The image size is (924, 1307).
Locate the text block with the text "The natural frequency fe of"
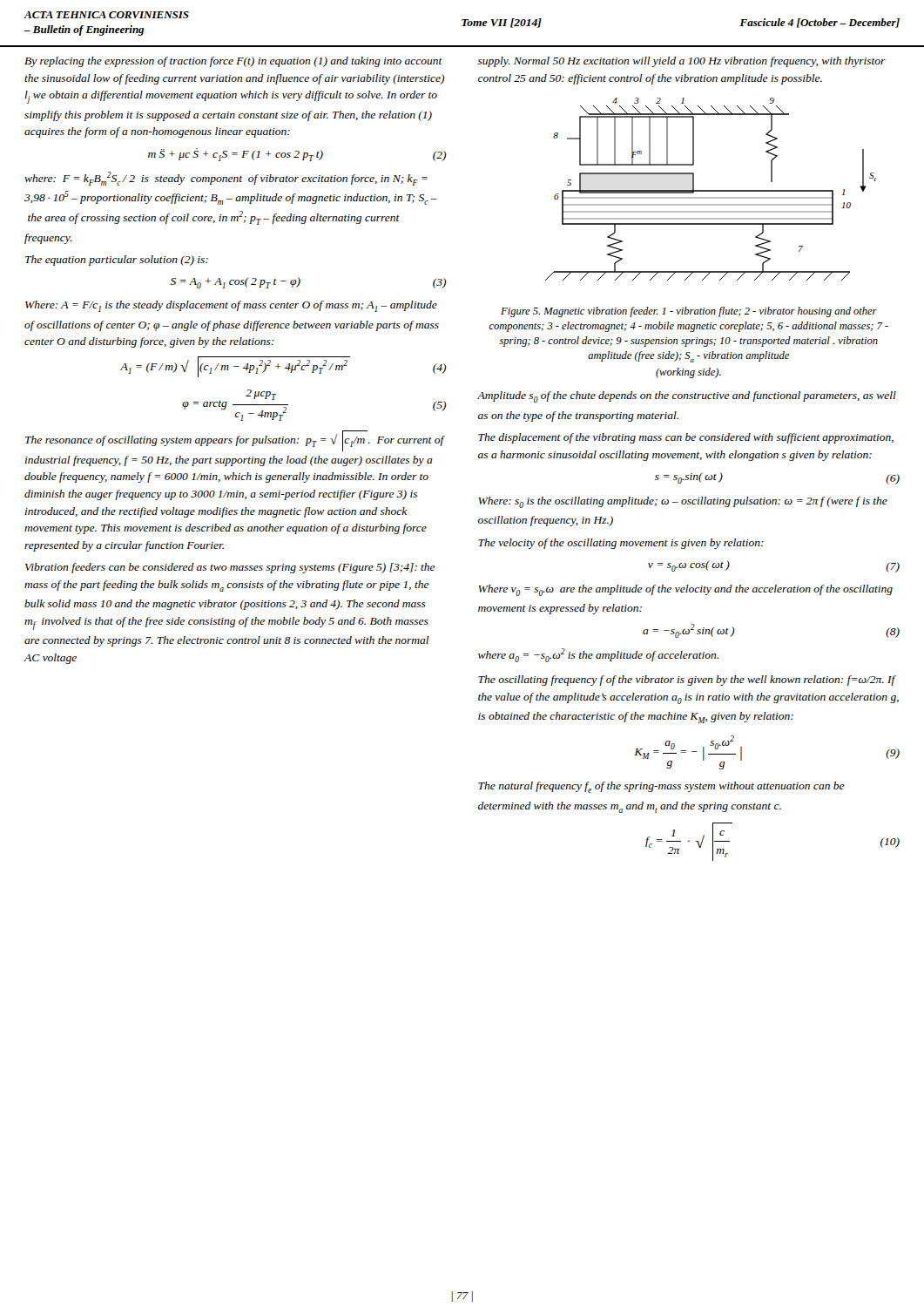pyautogui.click(x=661, y=797)
